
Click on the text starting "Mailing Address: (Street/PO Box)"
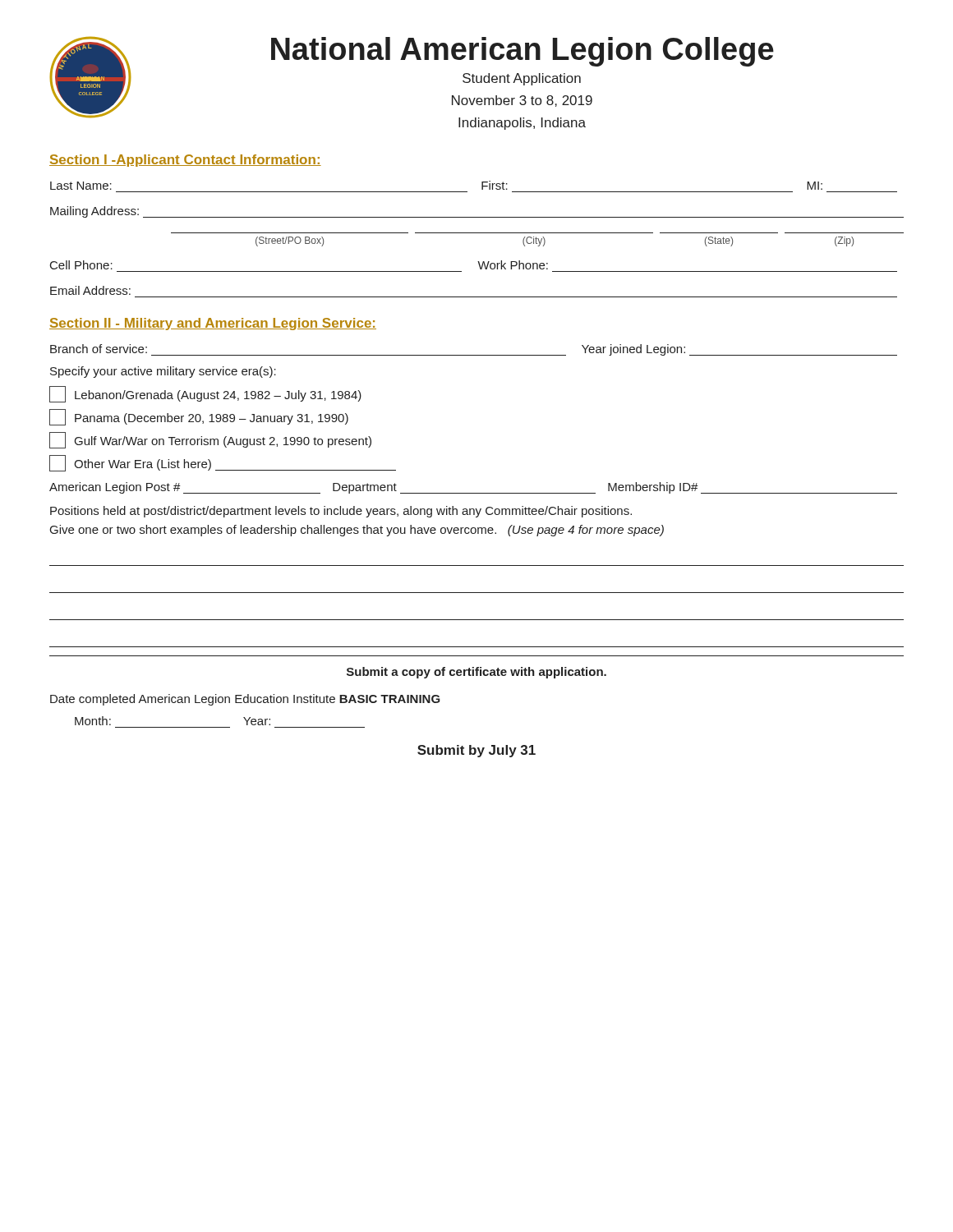[x=476, y=224]
